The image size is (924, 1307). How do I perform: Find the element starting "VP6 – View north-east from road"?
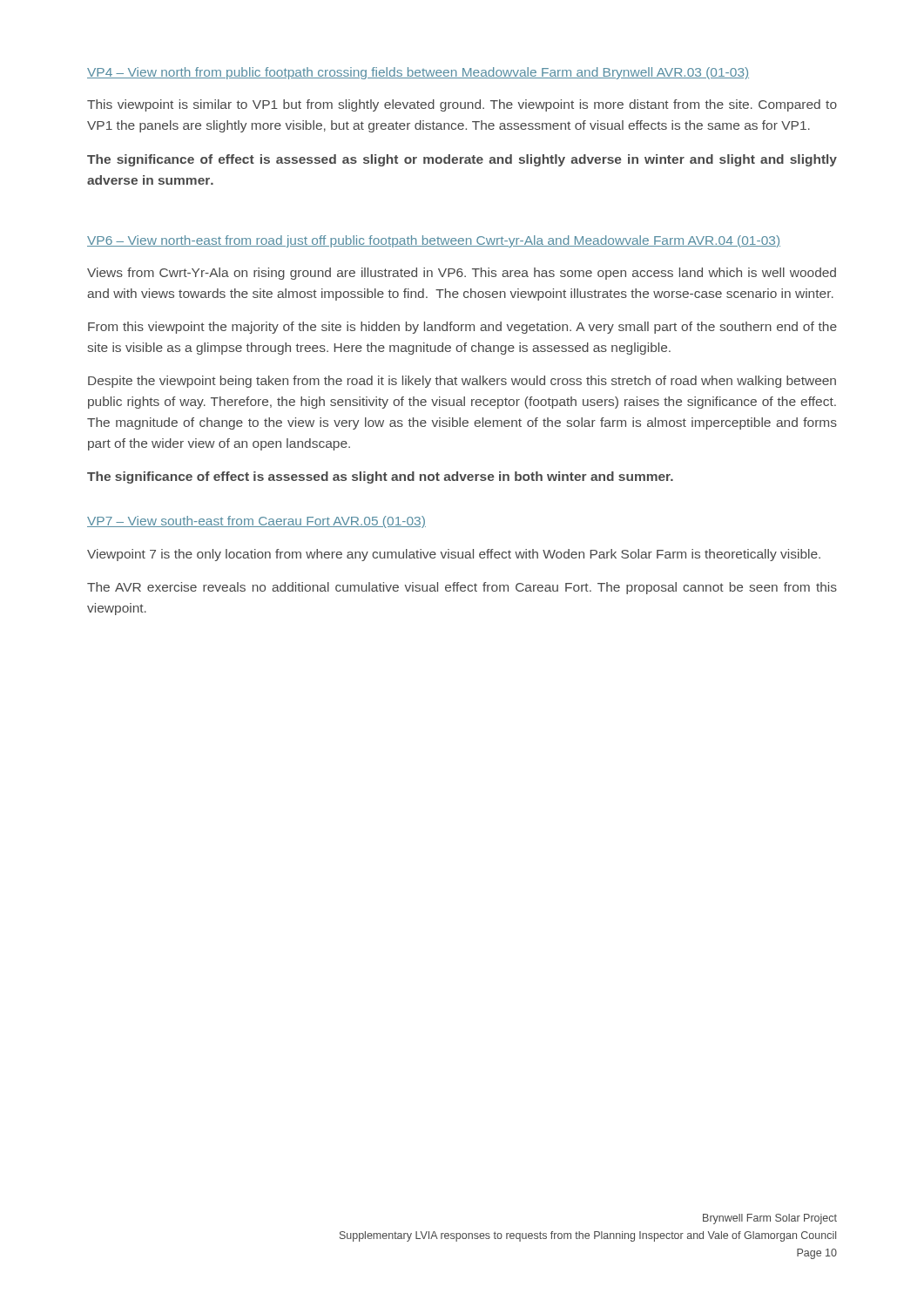pos(434,240)
